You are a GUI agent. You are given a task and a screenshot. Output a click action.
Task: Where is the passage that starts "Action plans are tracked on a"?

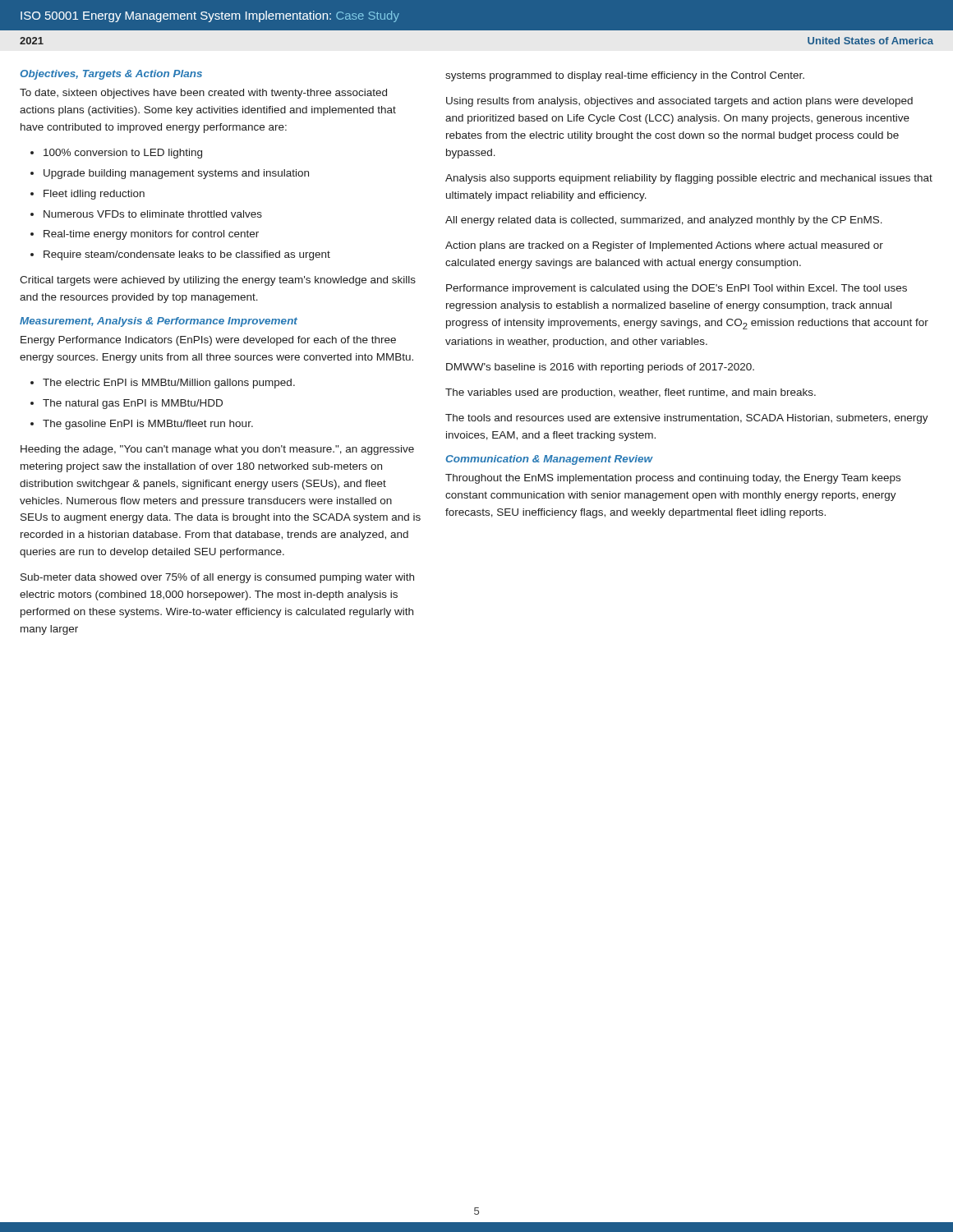664,254
